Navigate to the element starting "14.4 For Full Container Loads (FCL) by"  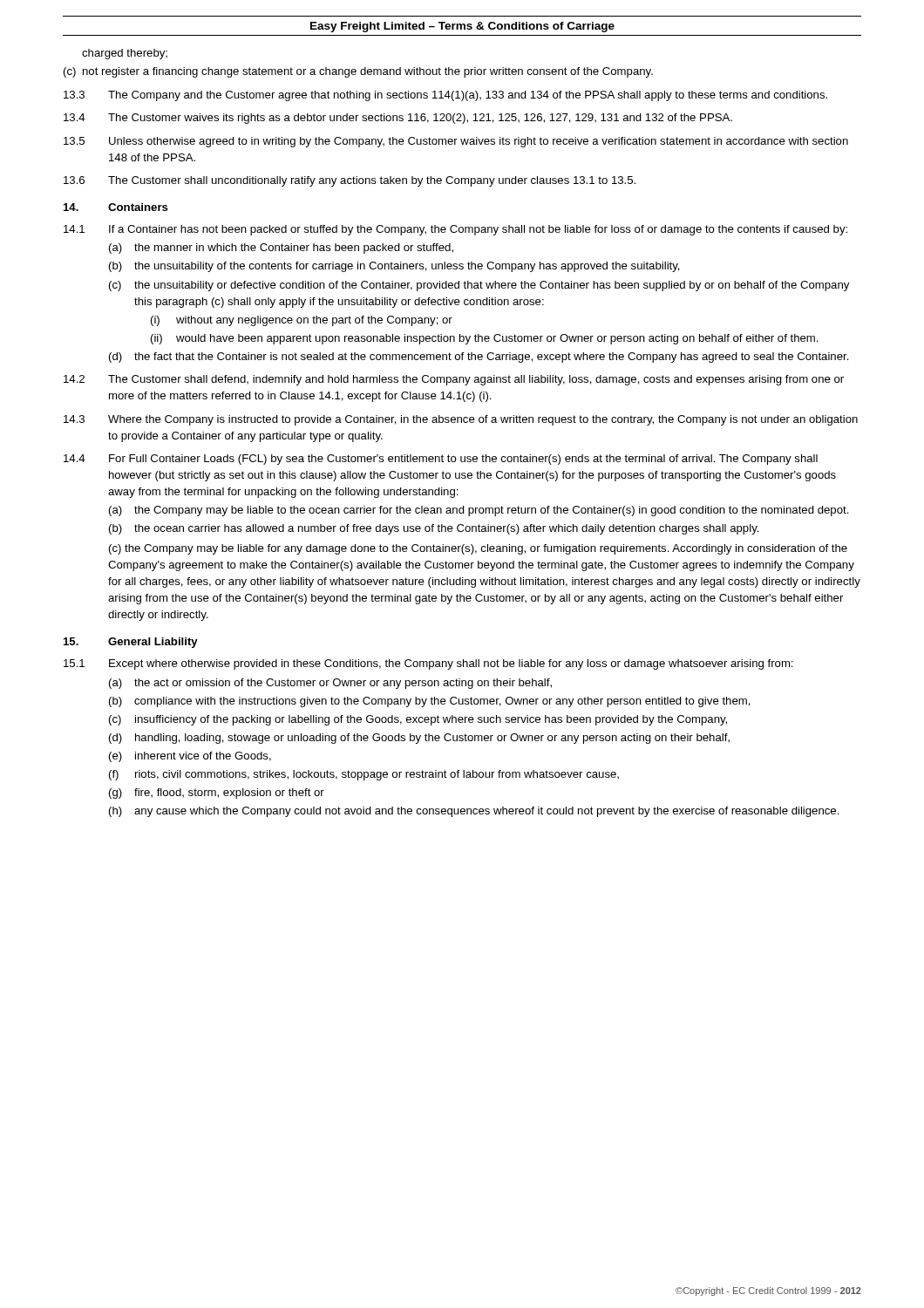(462, 536)
